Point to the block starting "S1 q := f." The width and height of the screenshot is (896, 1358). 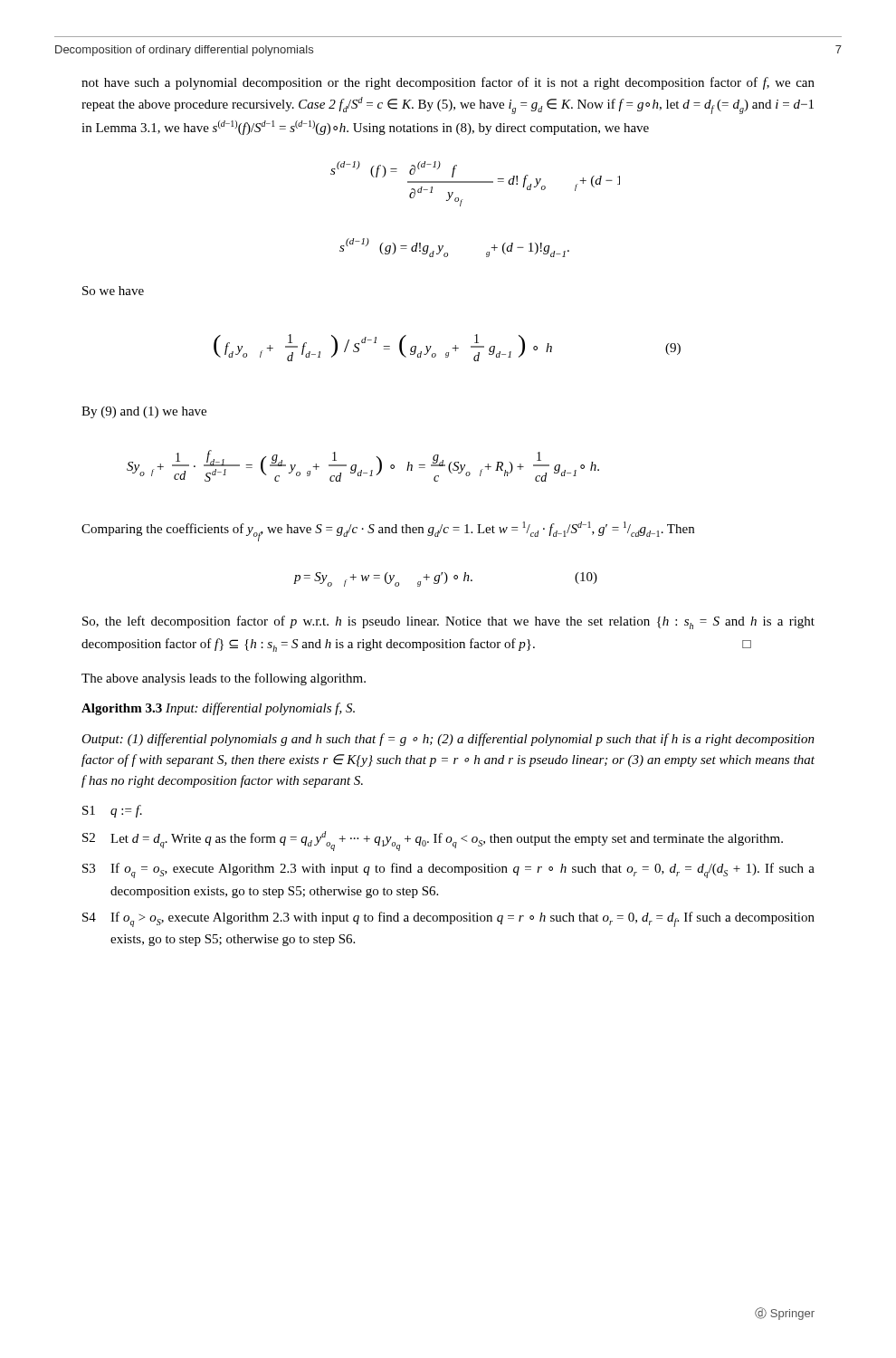(112, 811)
